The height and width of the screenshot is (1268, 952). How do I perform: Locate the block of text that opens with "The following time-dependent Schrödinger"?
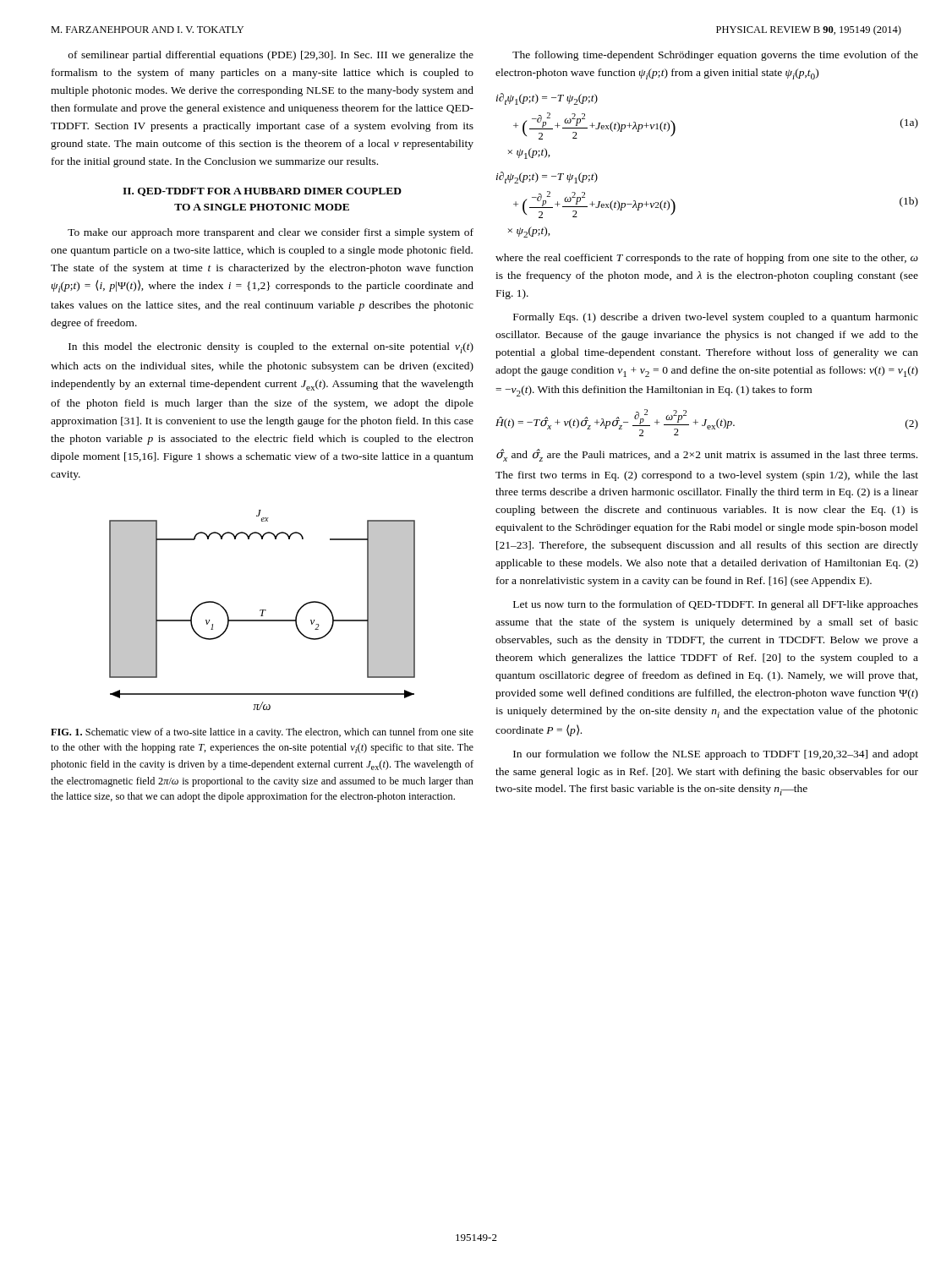click(707, 65)
